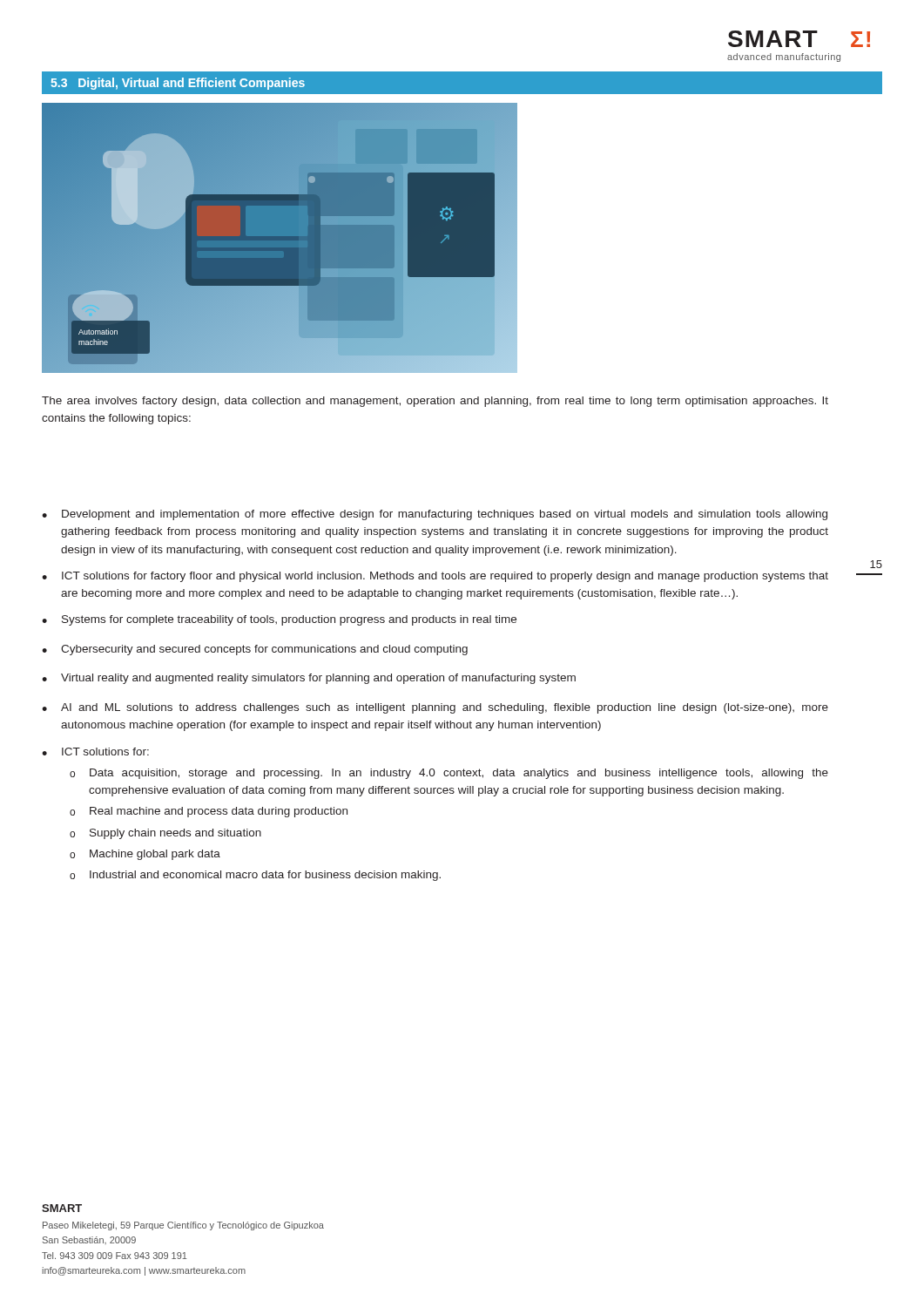
Task: Click on the list item containing "• Cybersecurity and"
Action: [435, 651]
